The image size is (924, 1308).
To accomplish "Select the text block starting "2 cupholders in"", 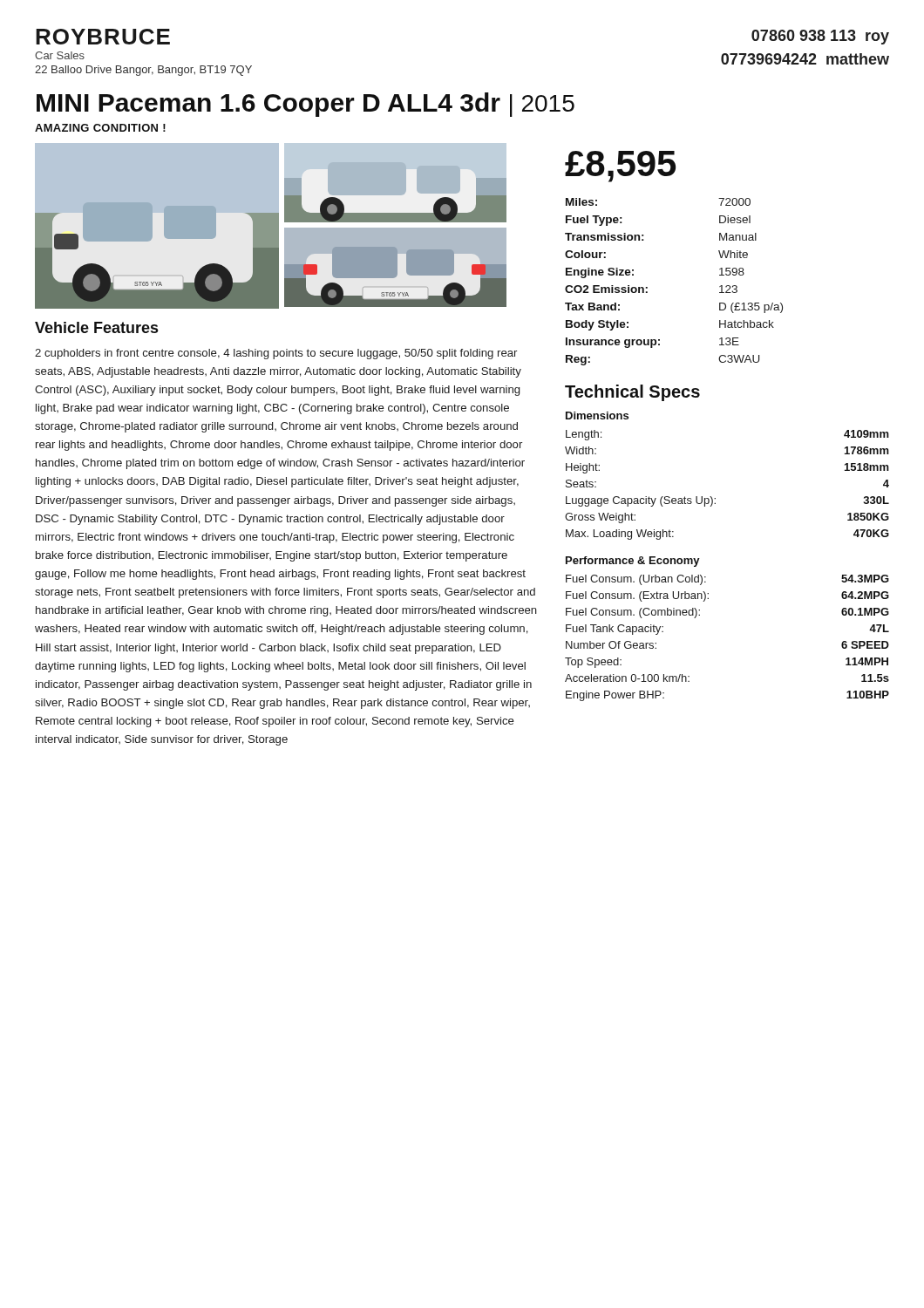I will click(286, 546).
